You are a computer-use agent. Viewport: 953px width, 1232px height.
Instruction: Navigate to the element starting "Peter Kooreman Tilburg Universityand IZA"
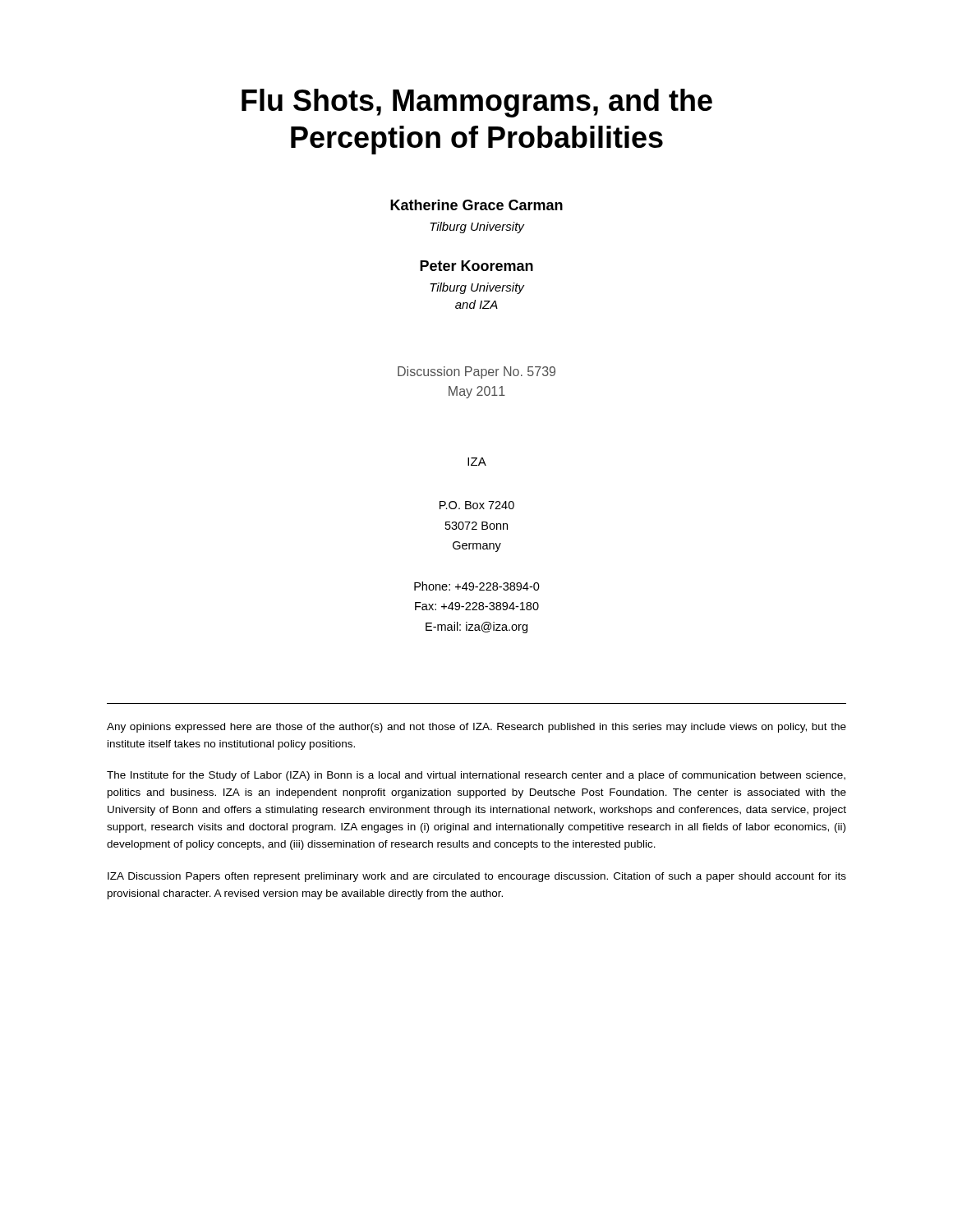tap(476, 285)
